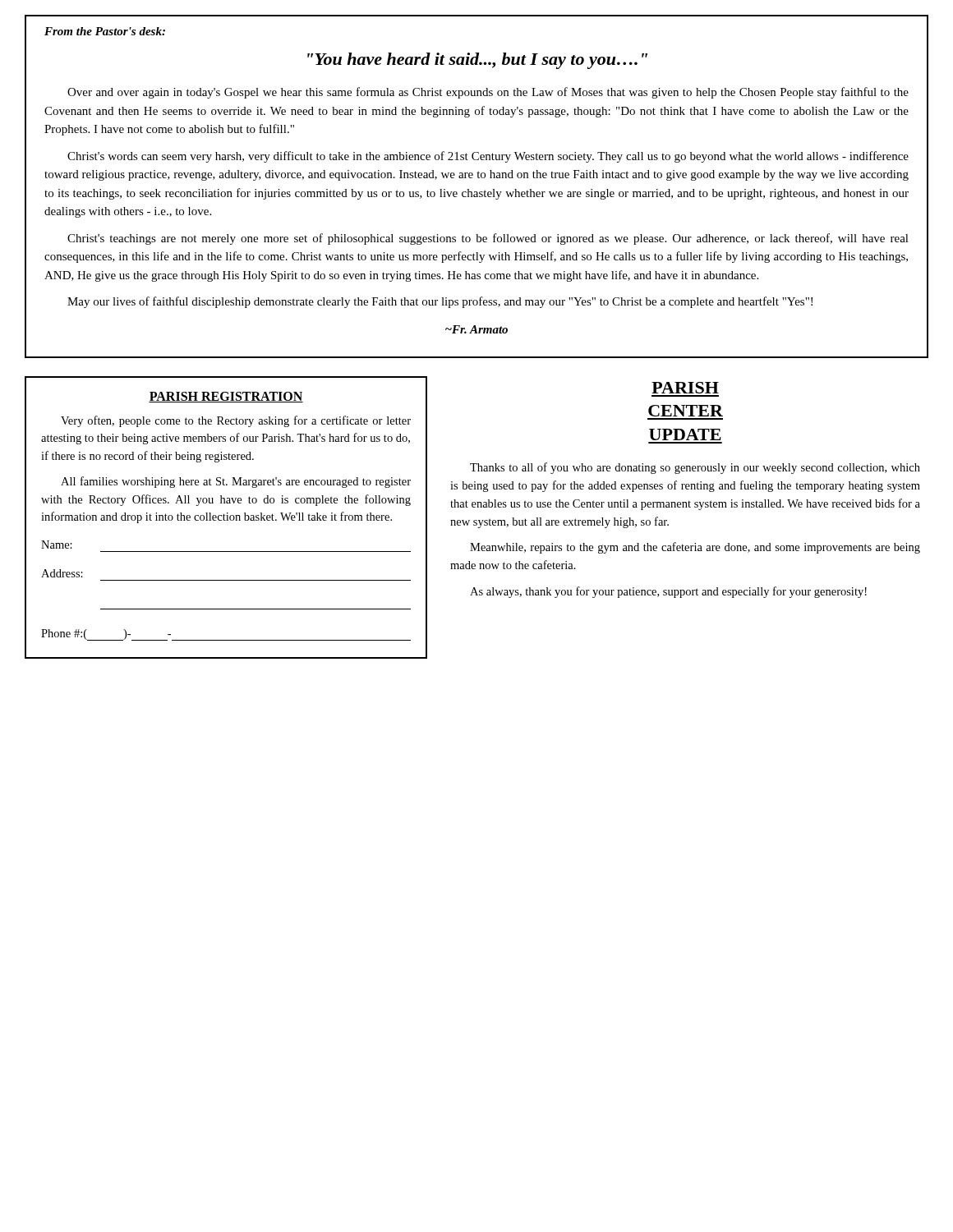
Task: Point to the block starting "Christ's words can seem very"
Action: (x=476, y=184)
